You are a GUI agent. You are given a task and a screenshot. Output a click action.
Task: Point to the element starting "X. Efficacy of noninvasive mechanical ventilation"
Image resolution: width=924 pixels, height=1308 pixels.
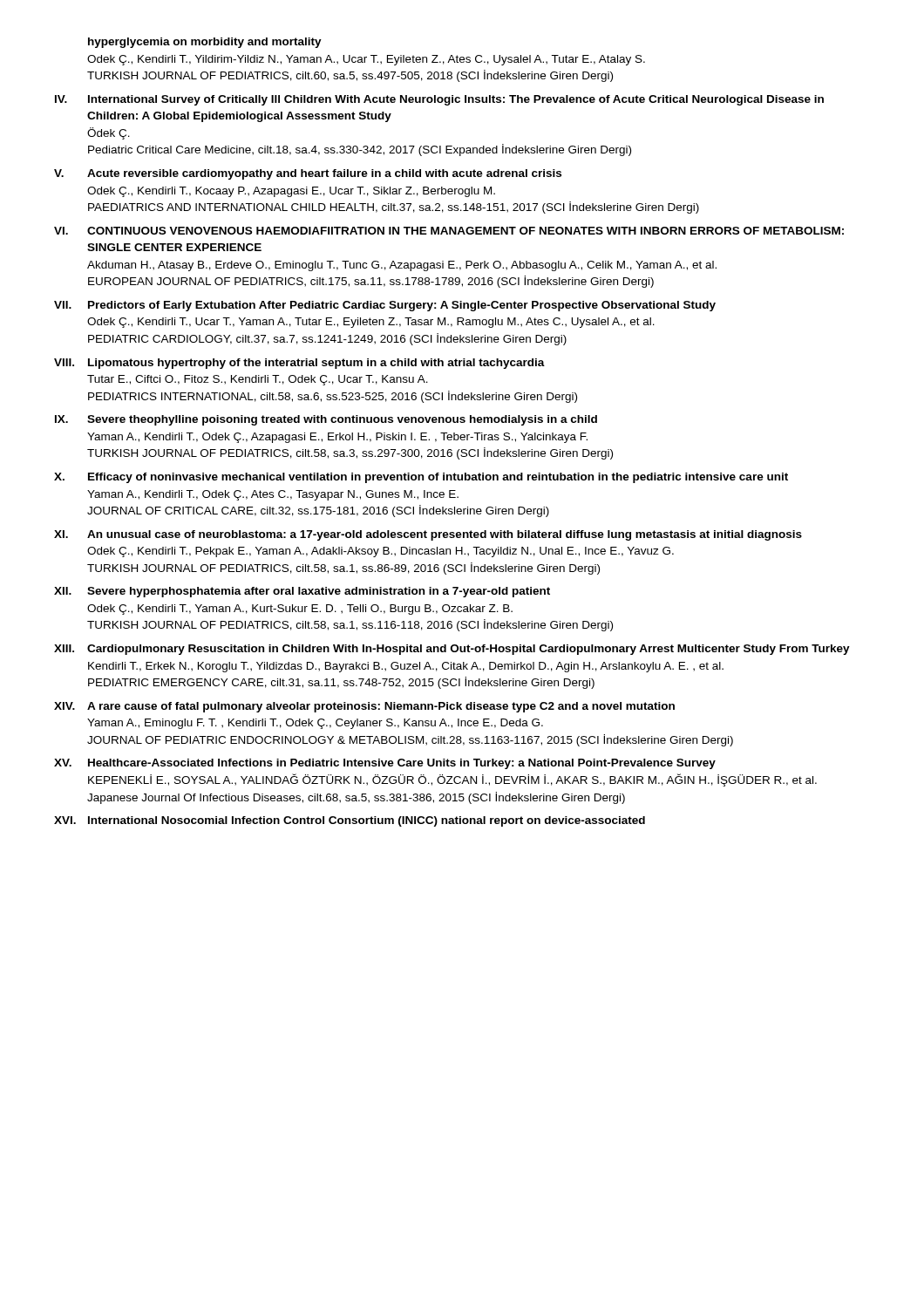462,494
